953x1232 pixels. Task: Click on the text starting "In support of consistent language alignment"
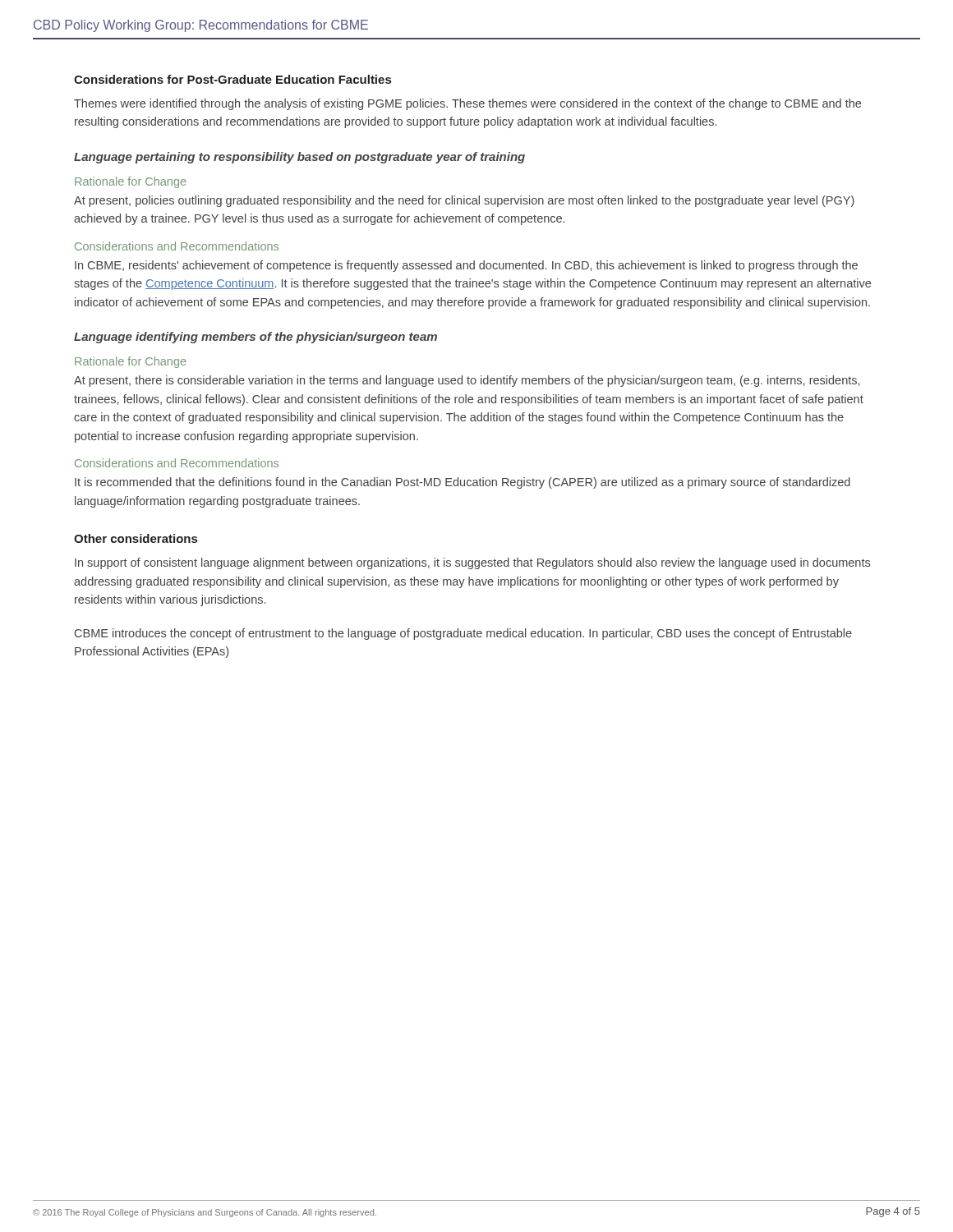coord(472,581)
